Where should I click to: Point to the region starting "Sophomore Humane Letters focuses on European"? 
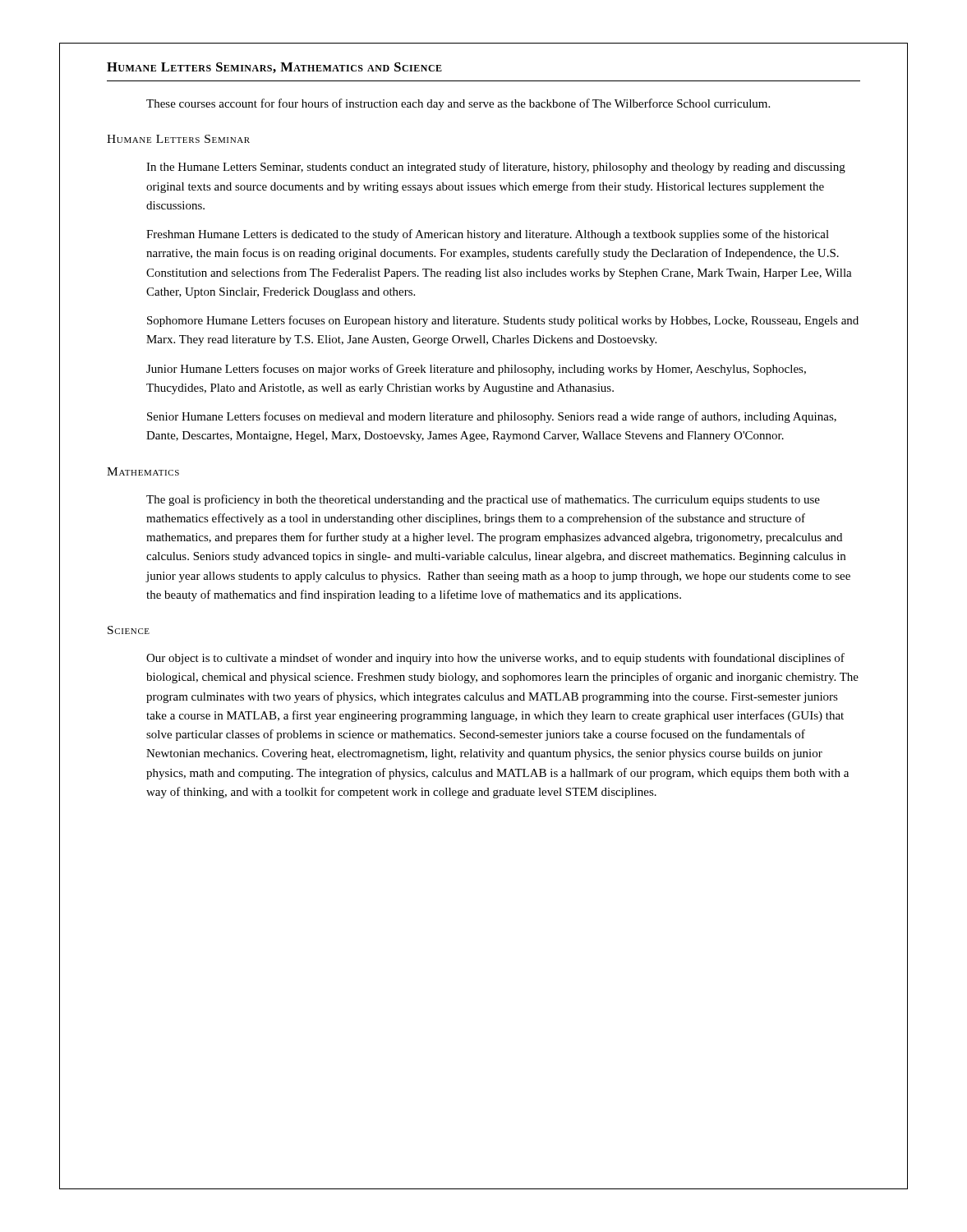point(503,330)
